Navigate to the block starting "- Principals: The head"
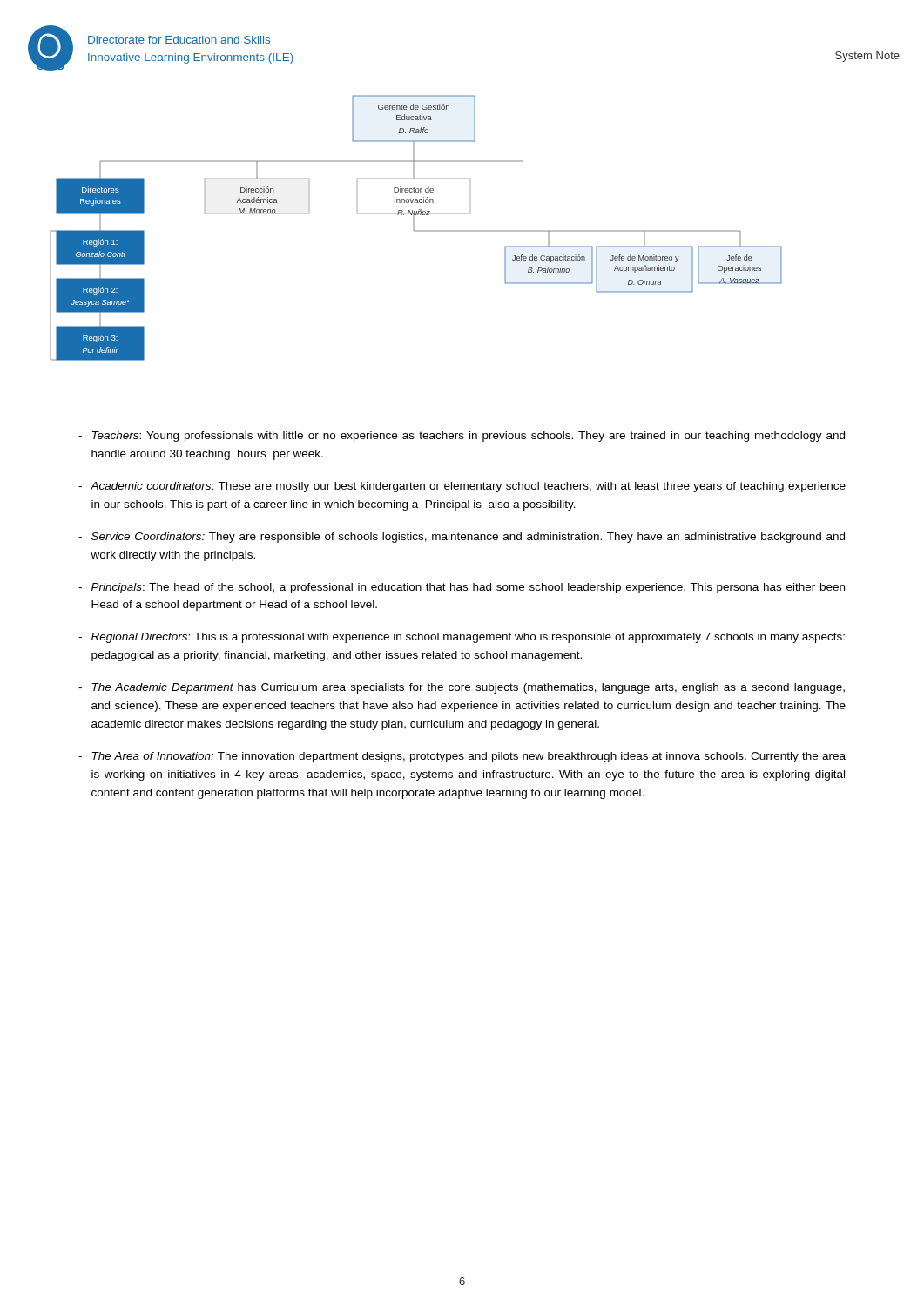The height and width of the screenshot is (1307, 924). point(462,596)
